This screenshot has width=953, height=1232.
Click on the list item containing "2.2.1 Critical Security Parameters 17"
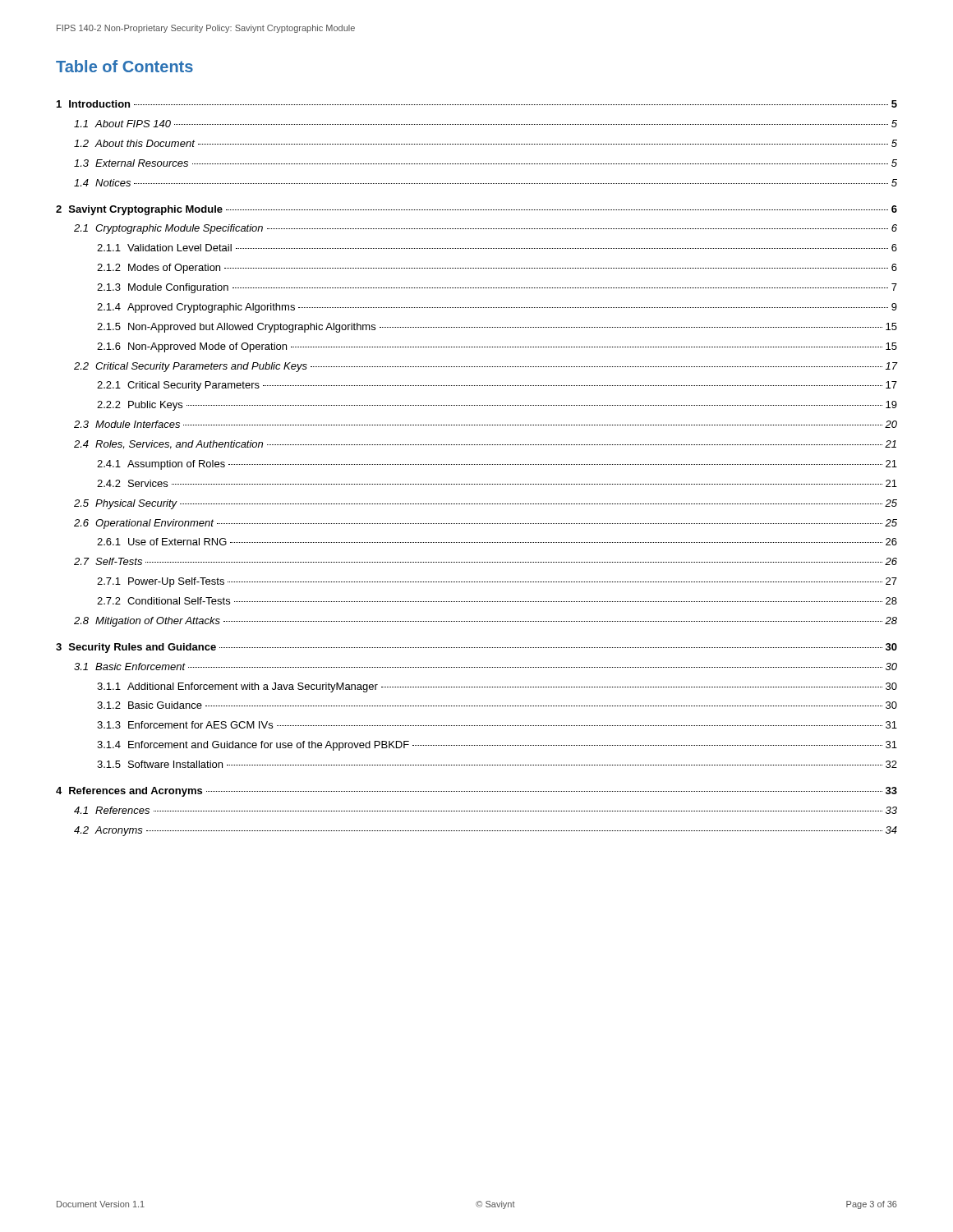(476, 385)
